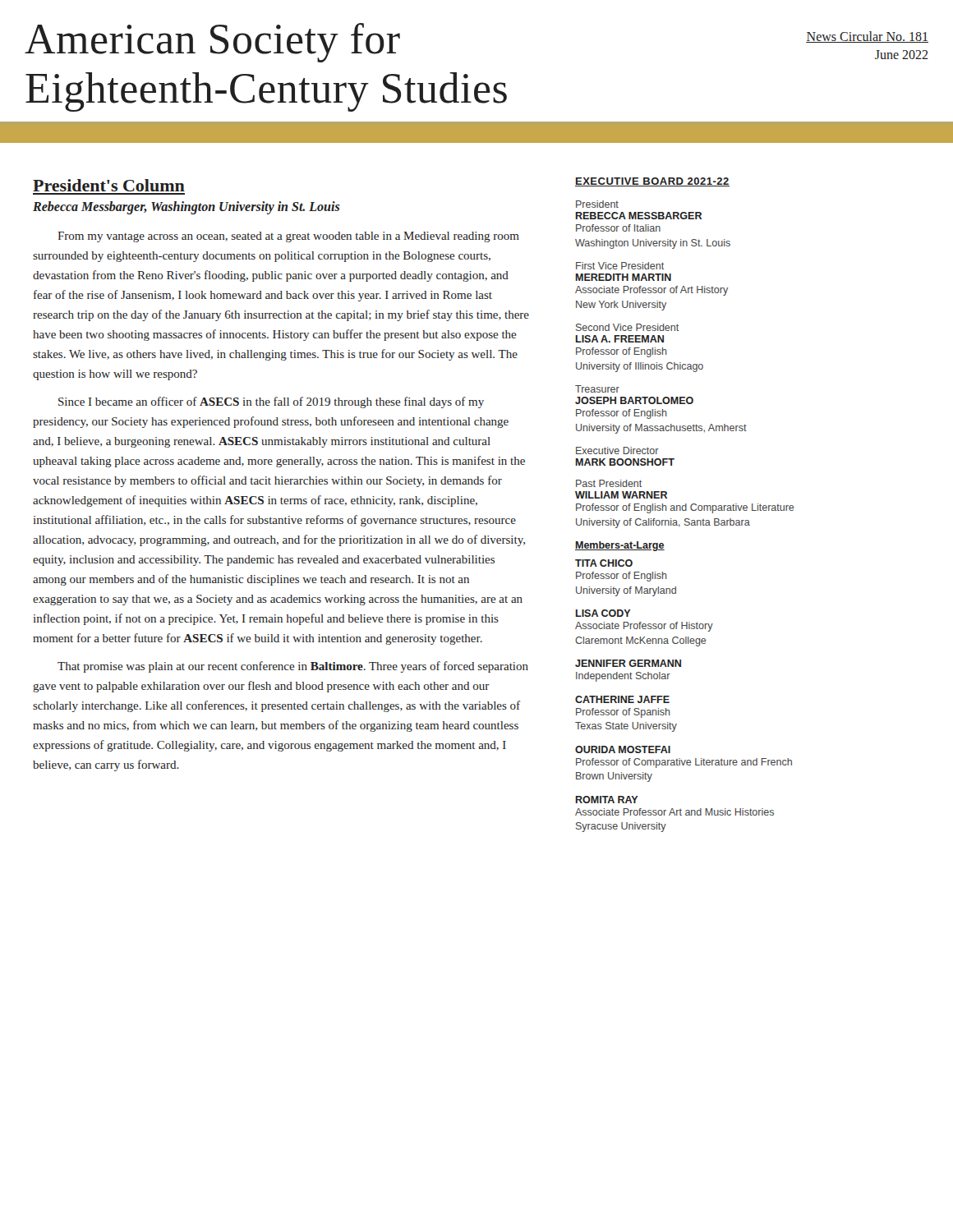Click the passage that begins "LISA CODY Associate Professor of History Claremont"
Image resolution: width=953 pixels, height=1232 pixels.
click(x=719, y=628)
